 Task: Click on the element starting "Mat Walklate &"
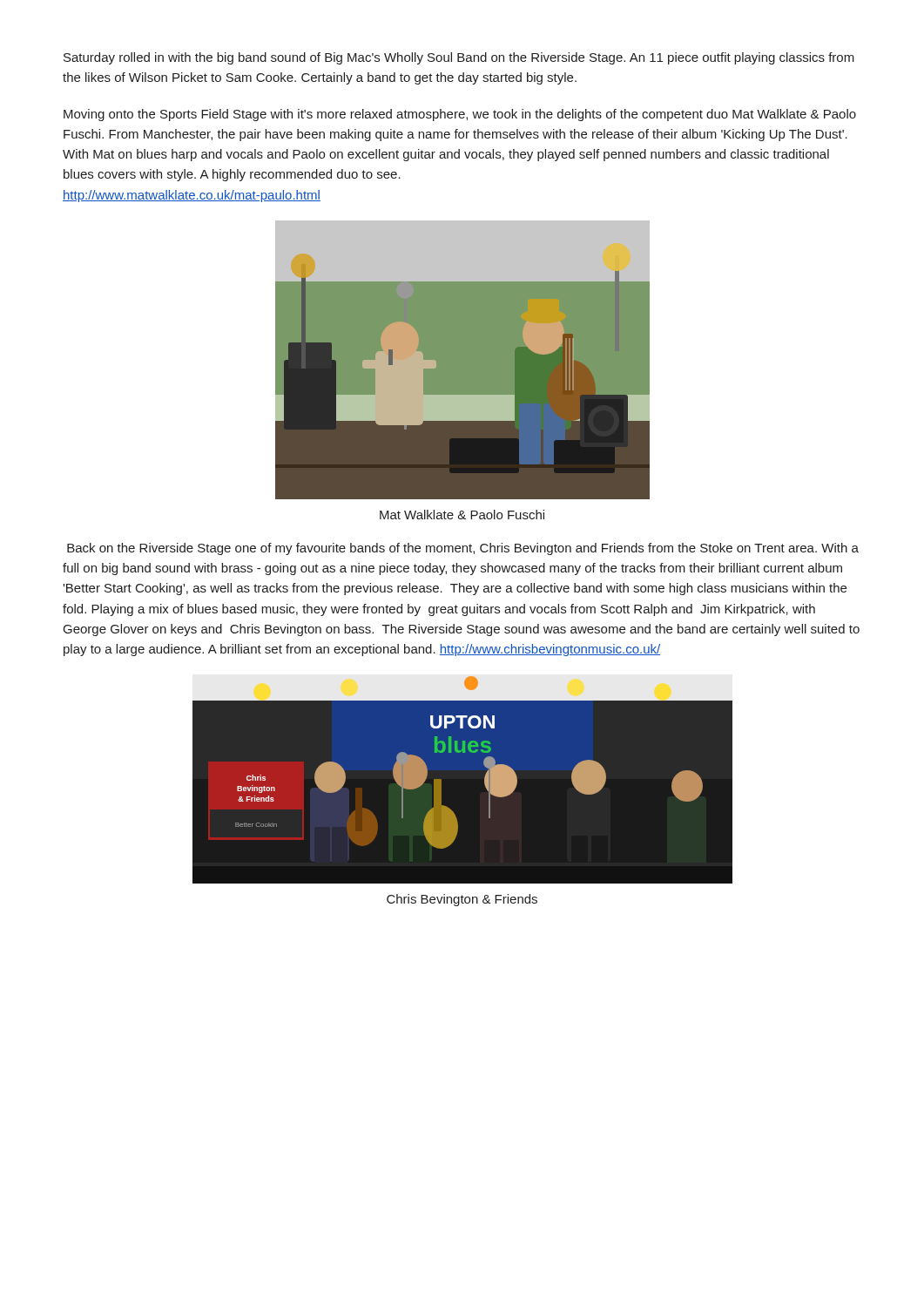pyautogui.click(x=462, y=514)
